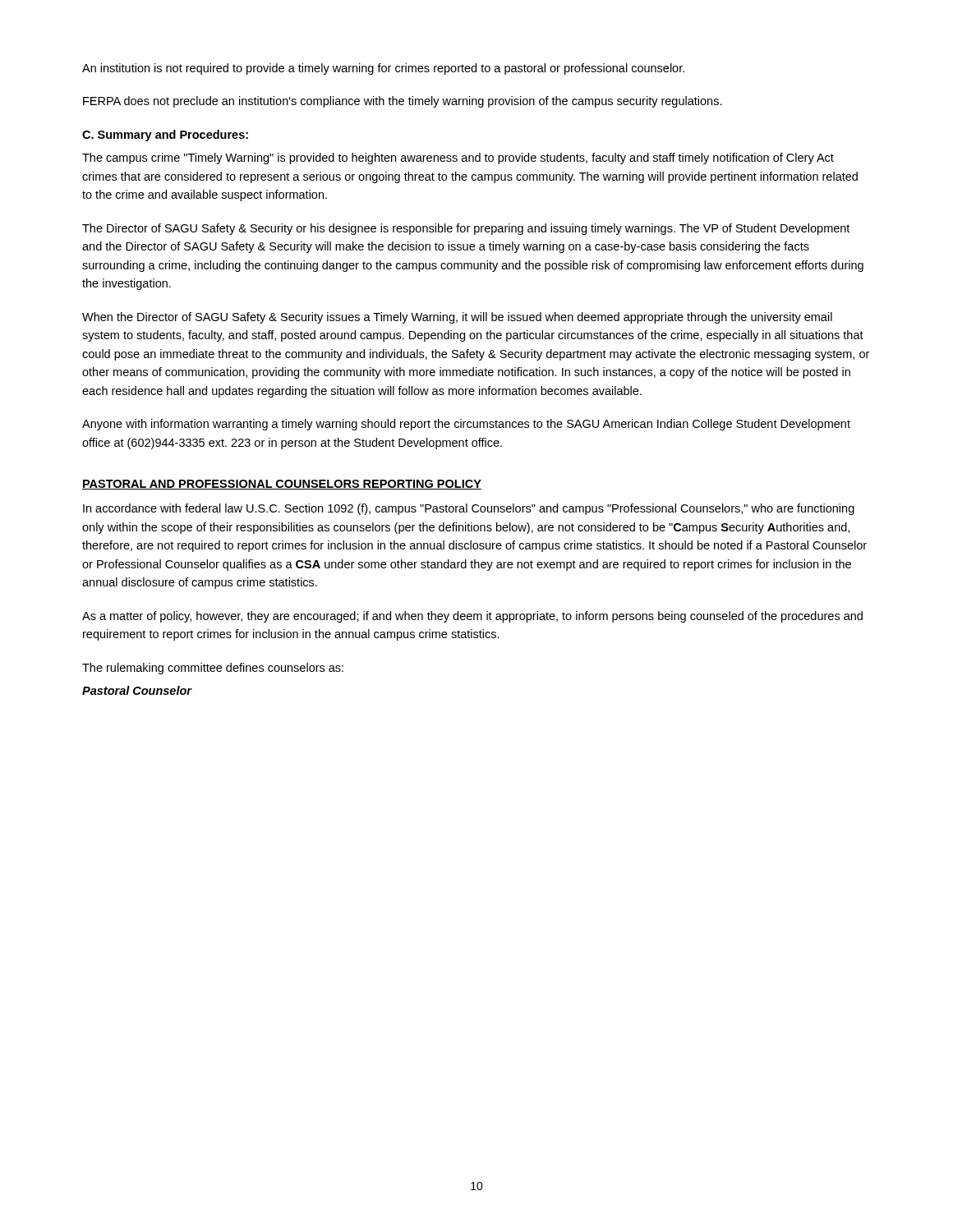This screenshot has width=953, height=1232.
Task: Select the region starting "The rulemaking committee defines counselors"
Action: tap(213, 669)
